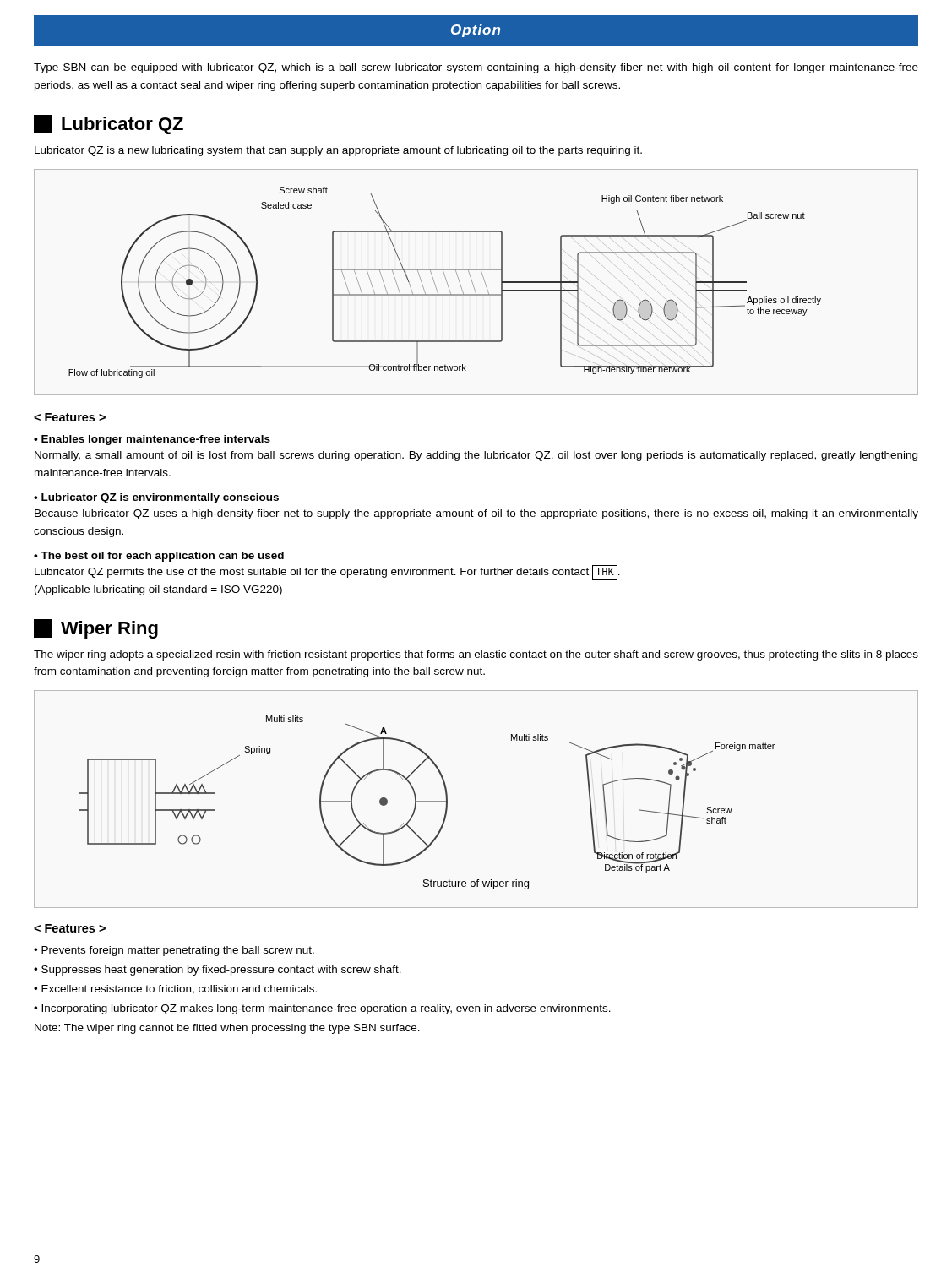Navigate to the region starting "• Suppresses heat generation by fixed-pressure contact"
The image size is (952, 1267).
tap(218, 969)
